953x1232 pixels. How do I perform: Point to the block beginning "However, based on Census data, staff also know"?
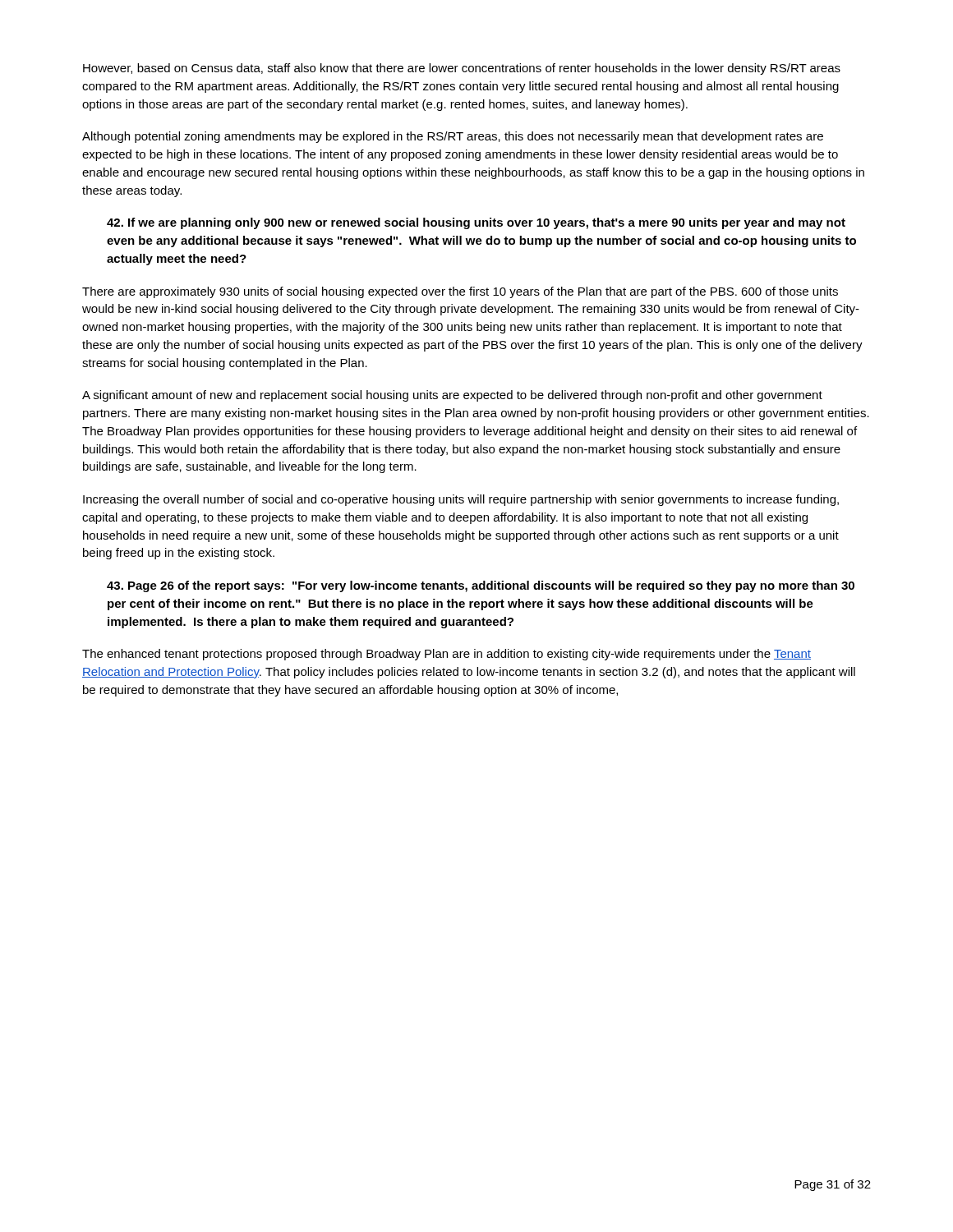461,86
